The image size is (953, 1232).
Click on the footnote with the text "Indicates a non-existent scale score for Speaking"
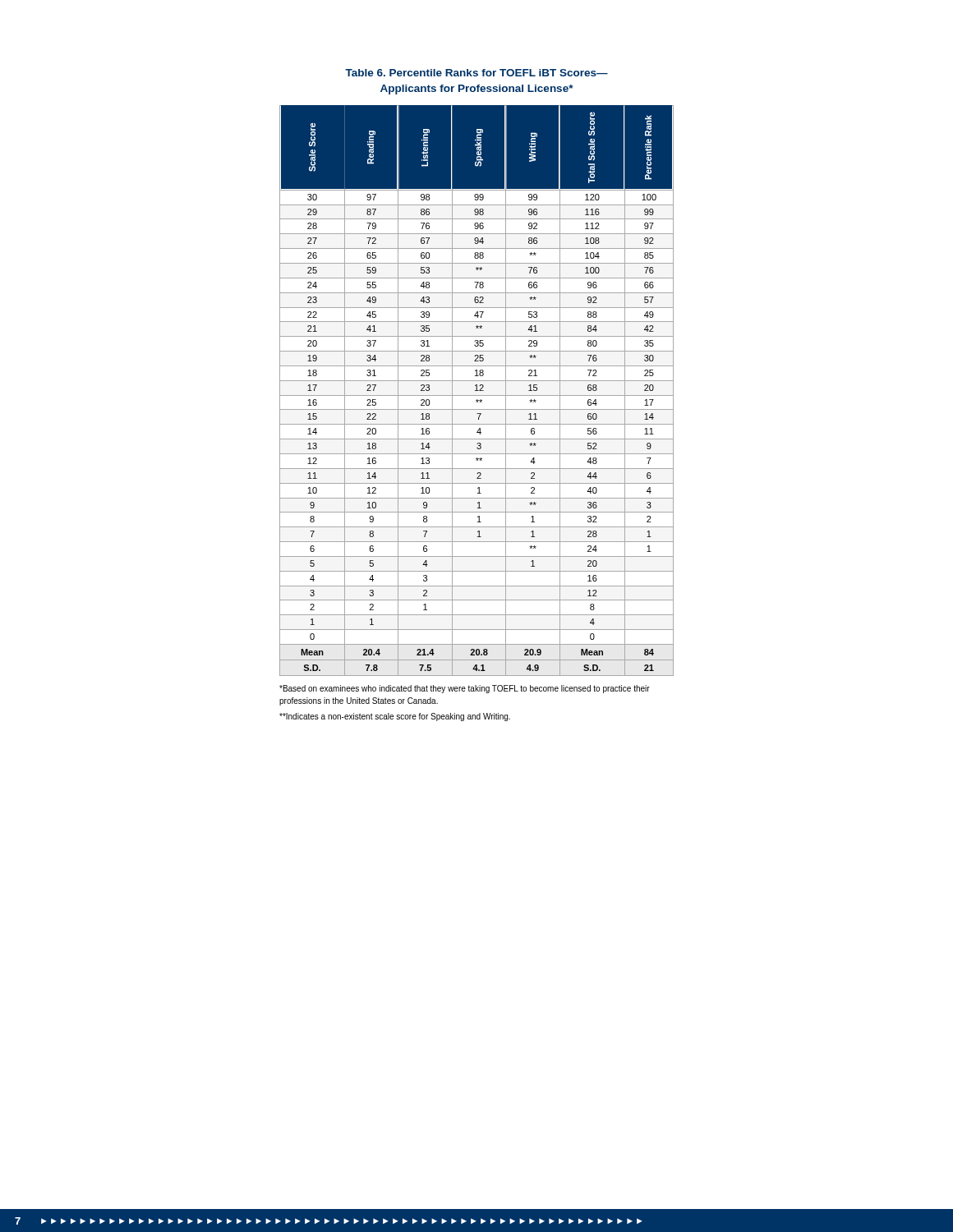click(x=395, y=717)
